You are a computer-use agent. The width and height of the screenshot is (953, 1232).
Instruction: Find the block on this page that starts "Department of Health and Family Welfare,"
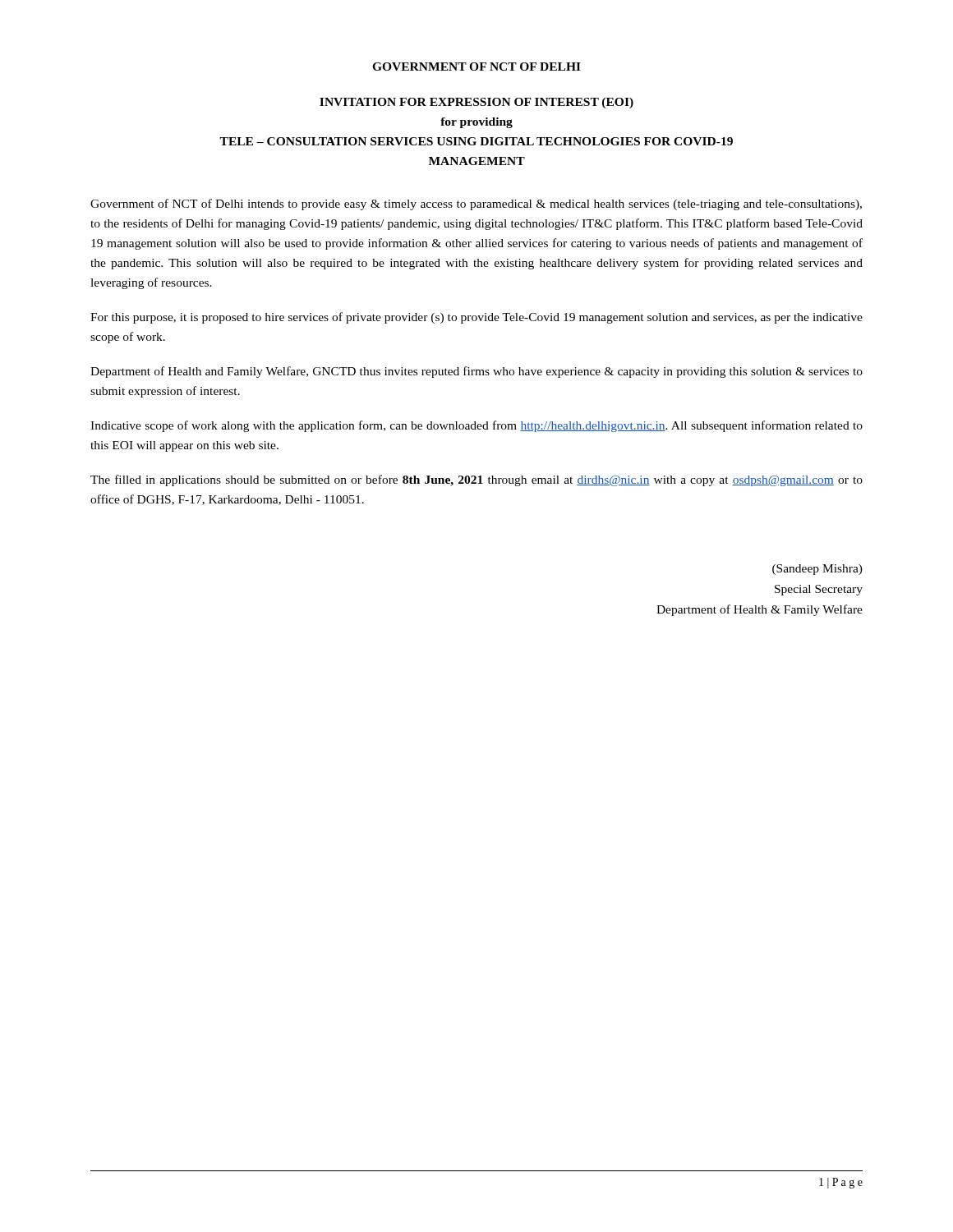(x=476, y=381)
